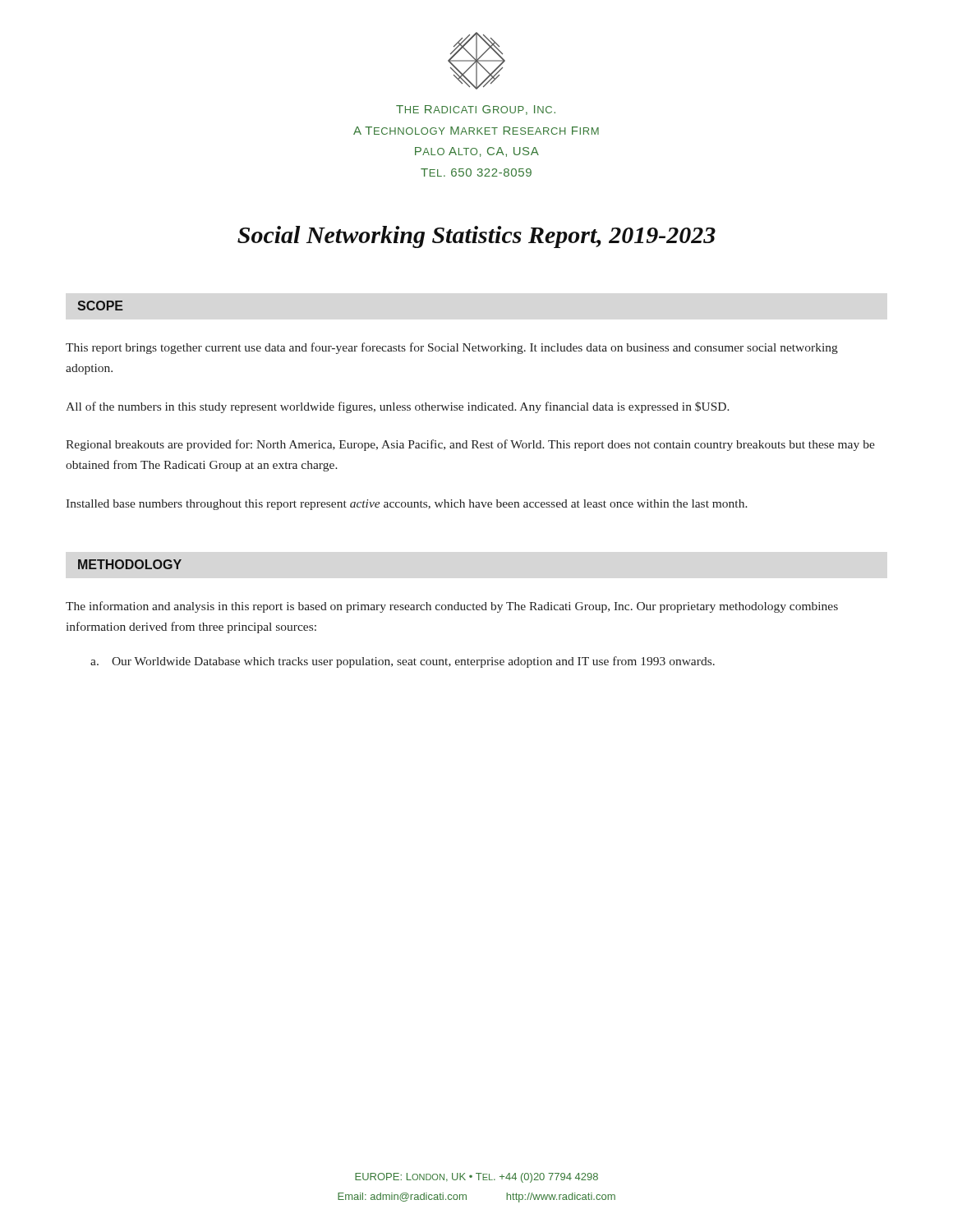953x1232 pixels.
Task: Find the title
Action: 476,234
